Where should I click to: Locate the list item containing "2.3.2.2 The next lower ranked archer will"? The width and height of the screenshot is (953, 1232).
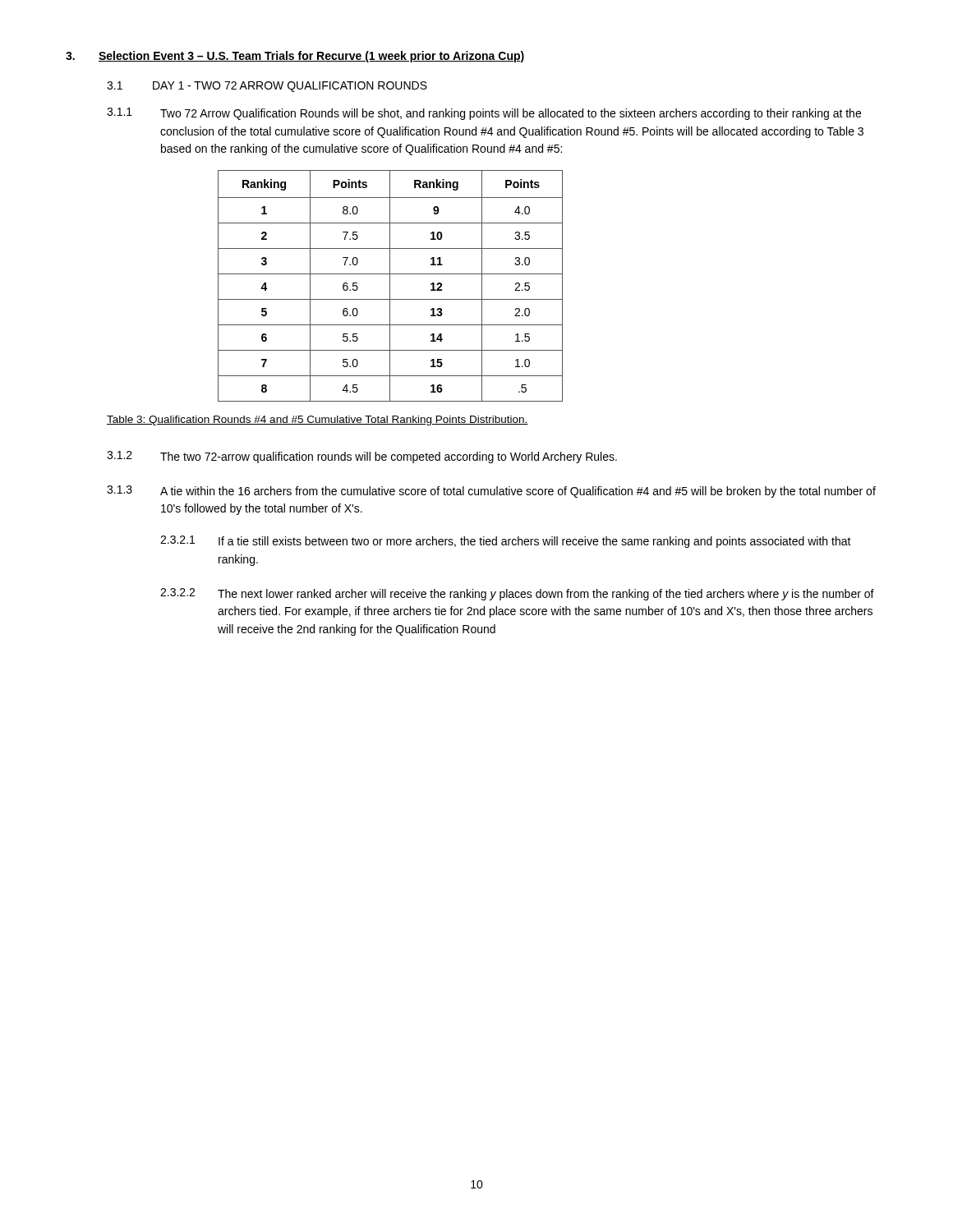click(x=524, y=612)
